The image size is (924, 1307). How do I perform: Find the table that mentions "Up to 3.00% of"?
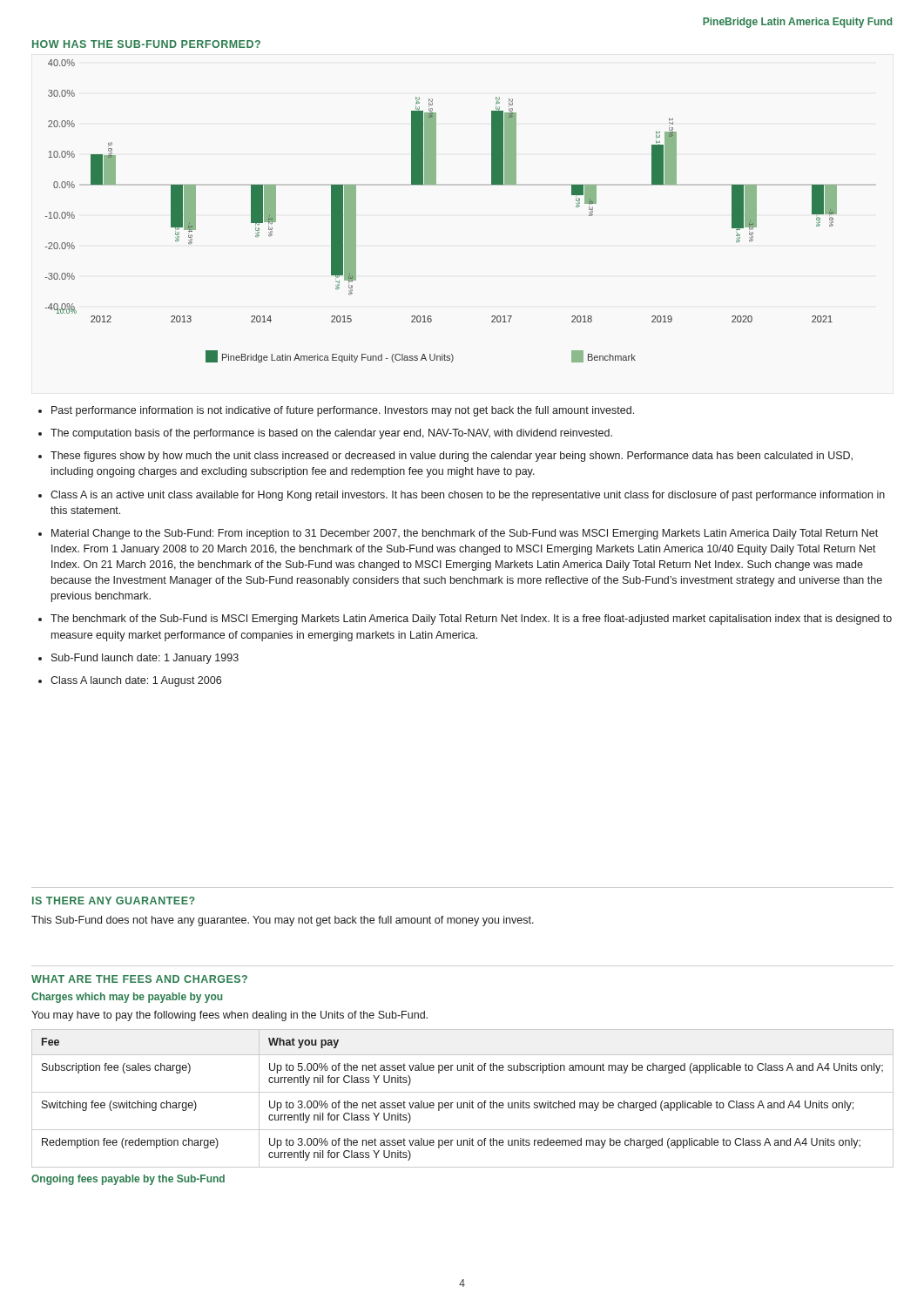(x=462, y=1098)
